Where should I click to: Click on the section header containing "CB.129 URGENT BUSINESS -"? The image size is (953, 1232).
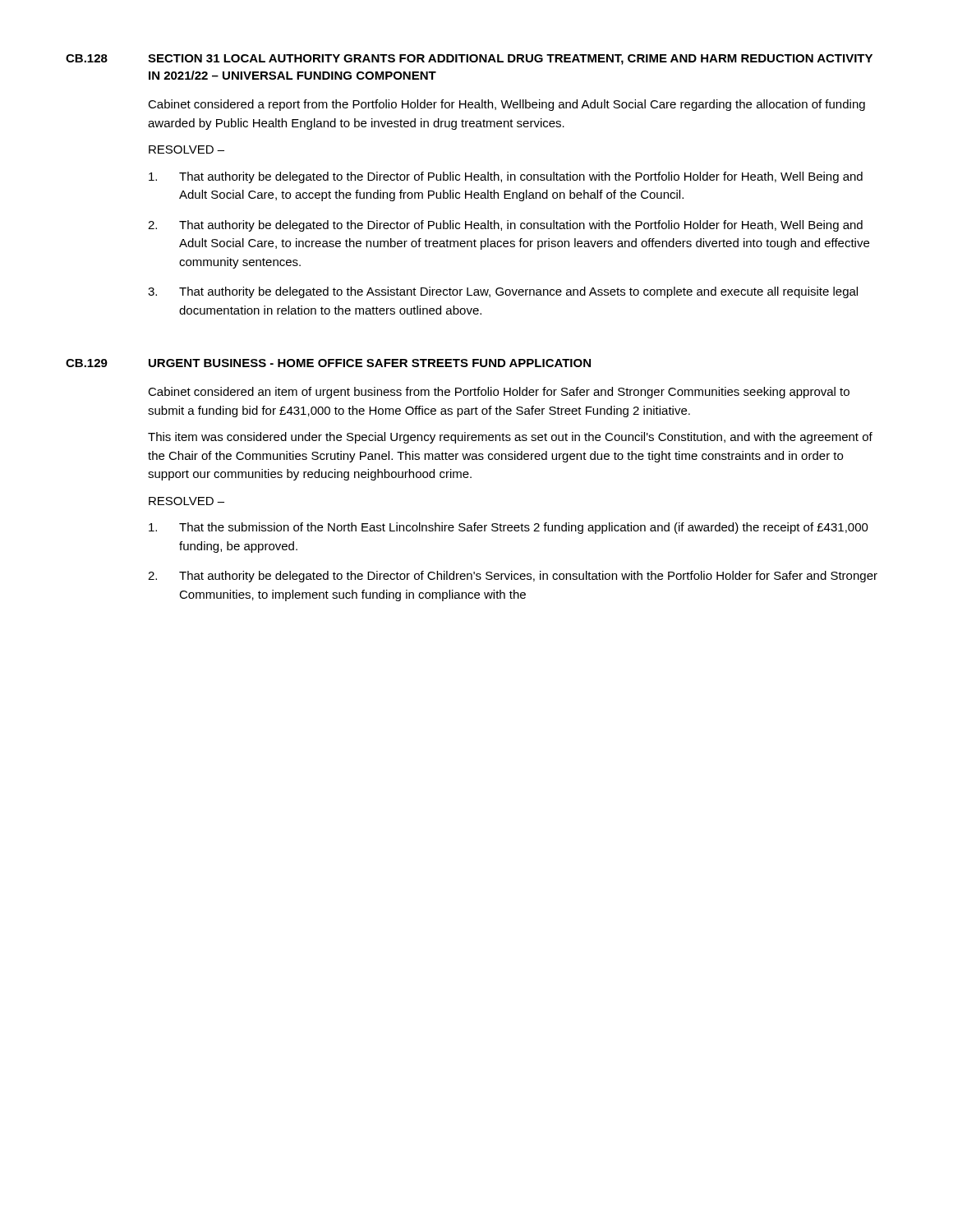tap(476, 485)
